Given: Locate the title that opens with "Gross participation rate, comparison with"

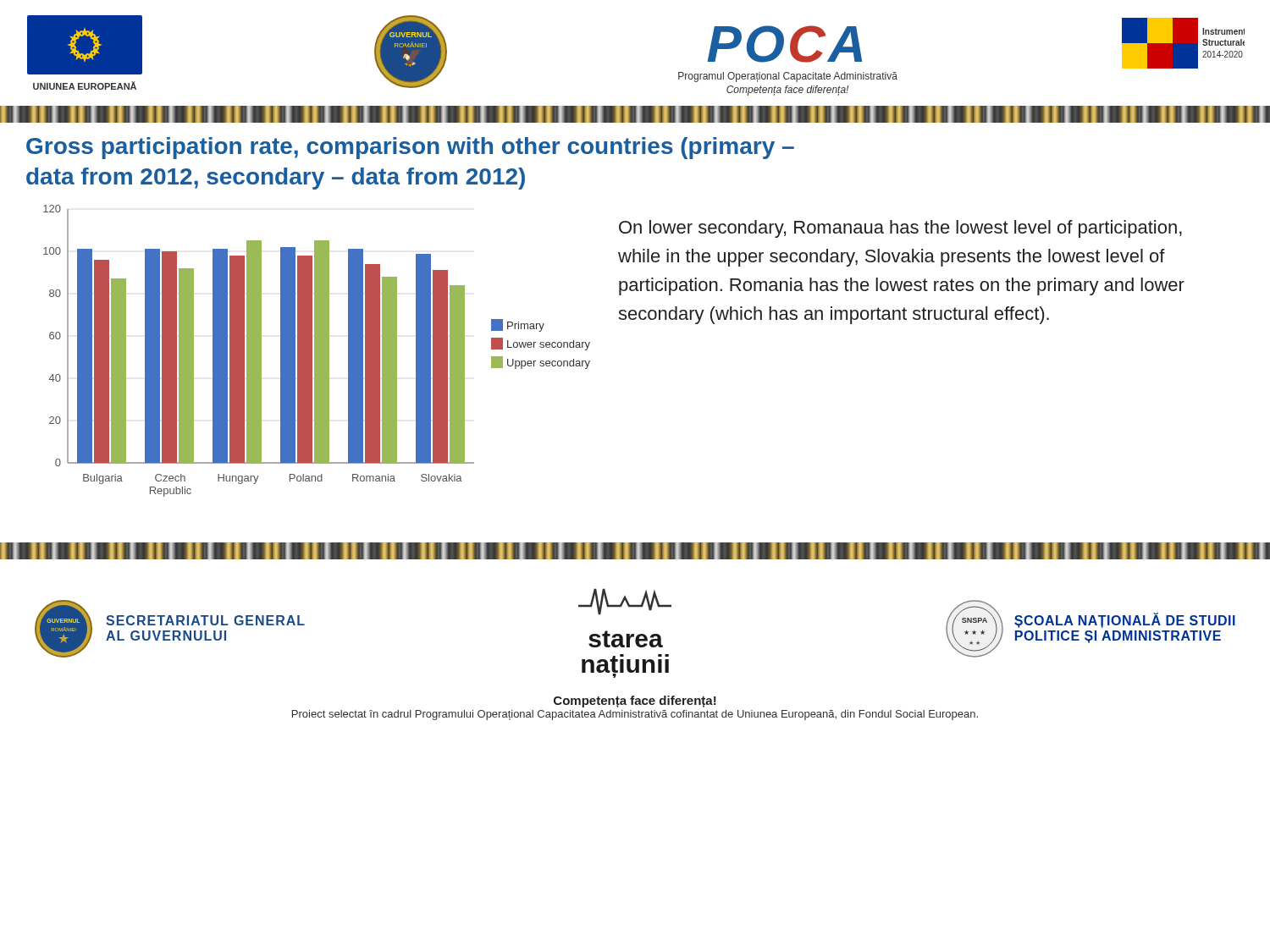Looking at the screenshot, I should click(410, 161).
